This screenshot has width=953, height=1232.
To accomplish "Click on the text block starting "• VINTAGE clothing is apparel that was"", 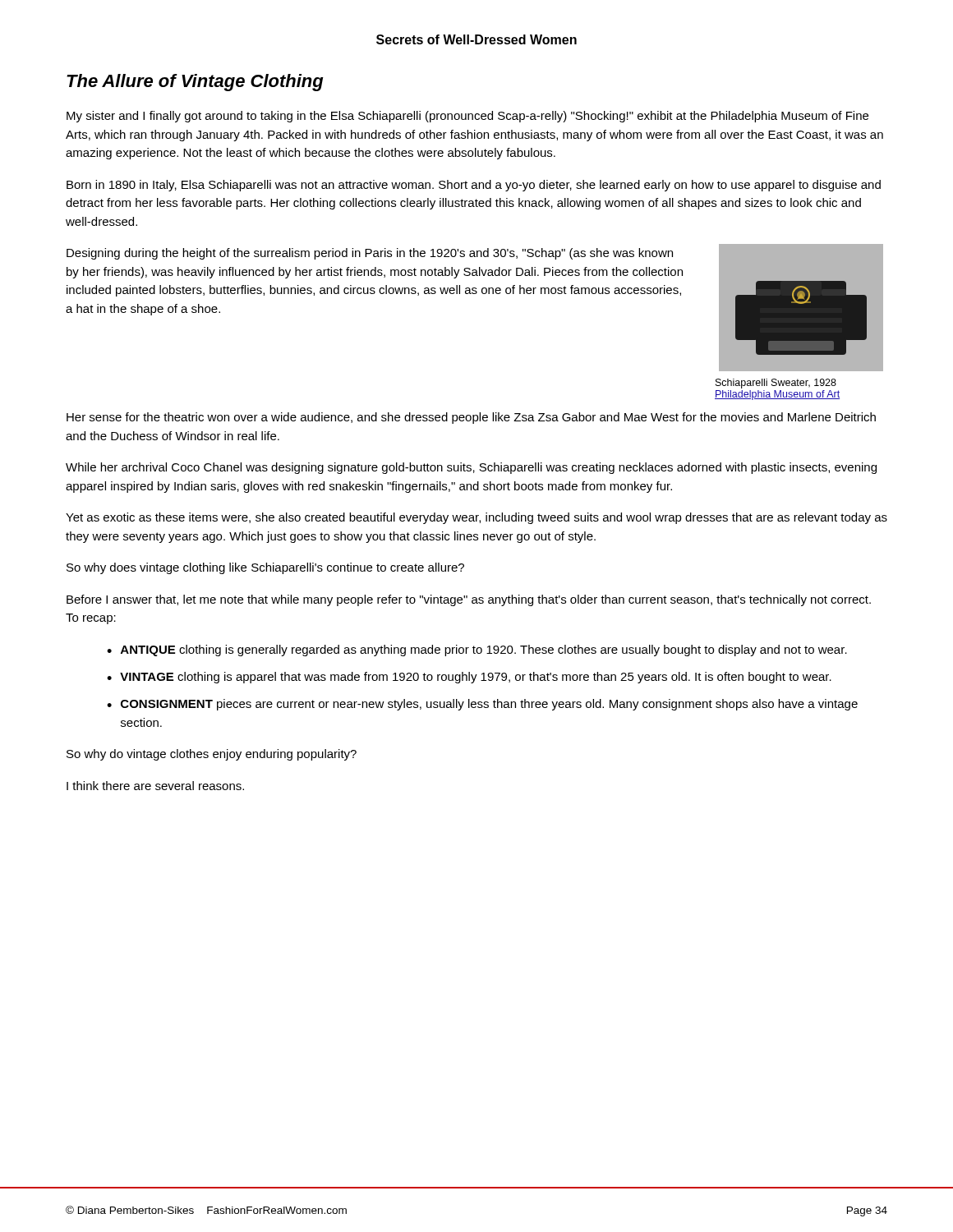I will tap(469, 678).
